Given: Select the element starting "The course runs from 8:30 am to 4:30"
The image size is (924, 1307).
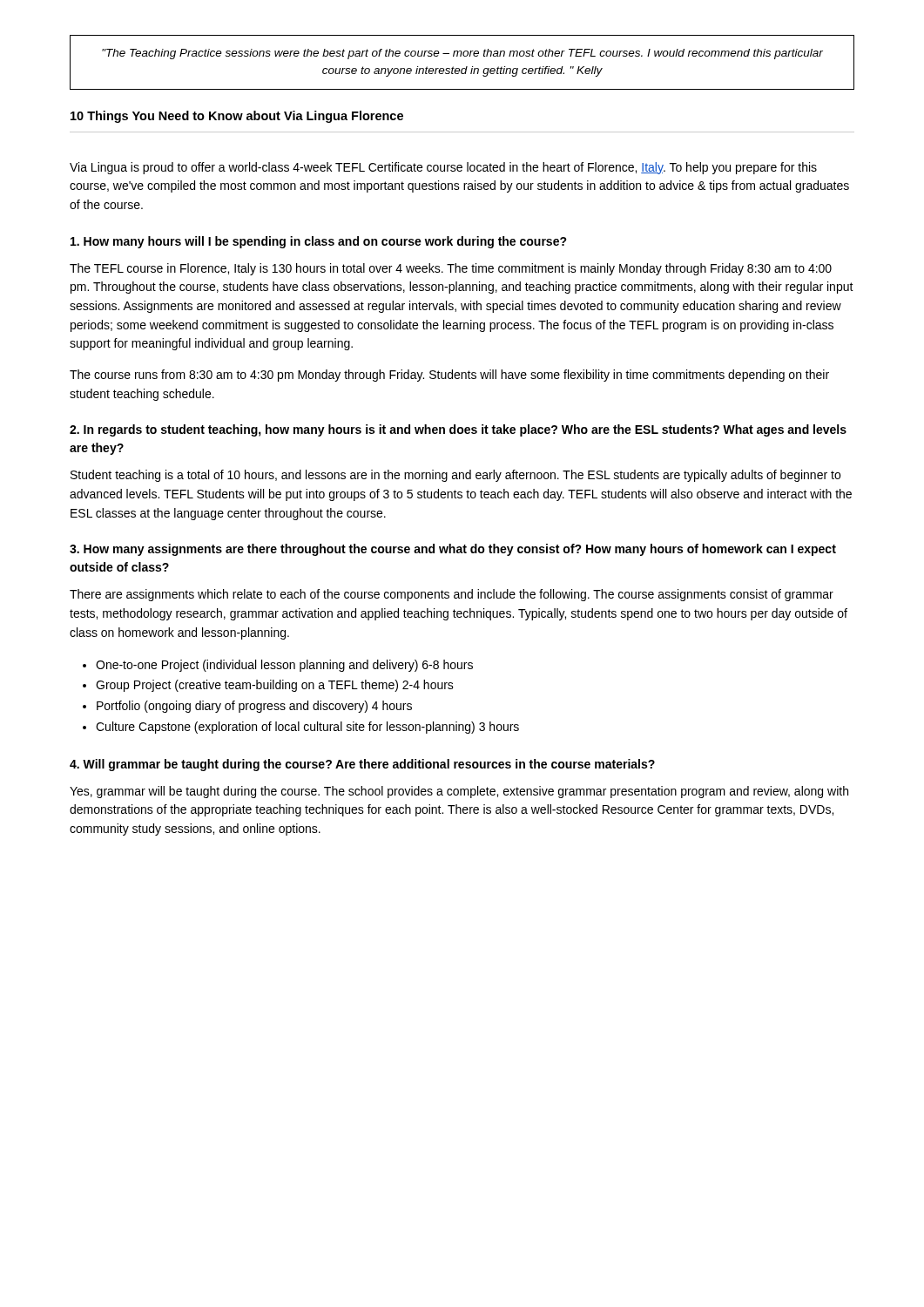Looking at the screenshot, I should pos(449,384).
